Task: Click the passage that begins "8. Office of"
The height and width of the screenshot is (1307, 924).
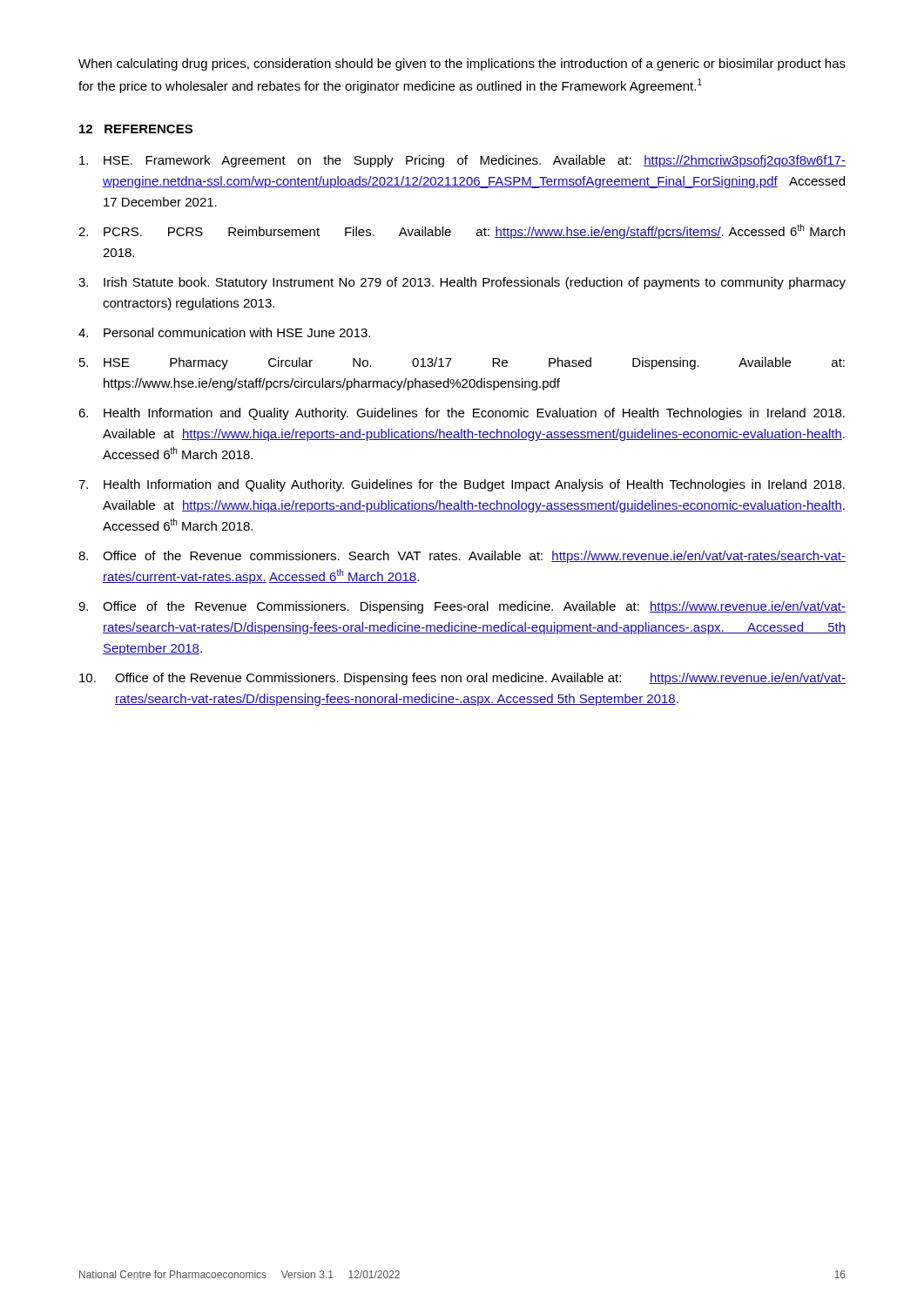Action: tap(462, 566)
